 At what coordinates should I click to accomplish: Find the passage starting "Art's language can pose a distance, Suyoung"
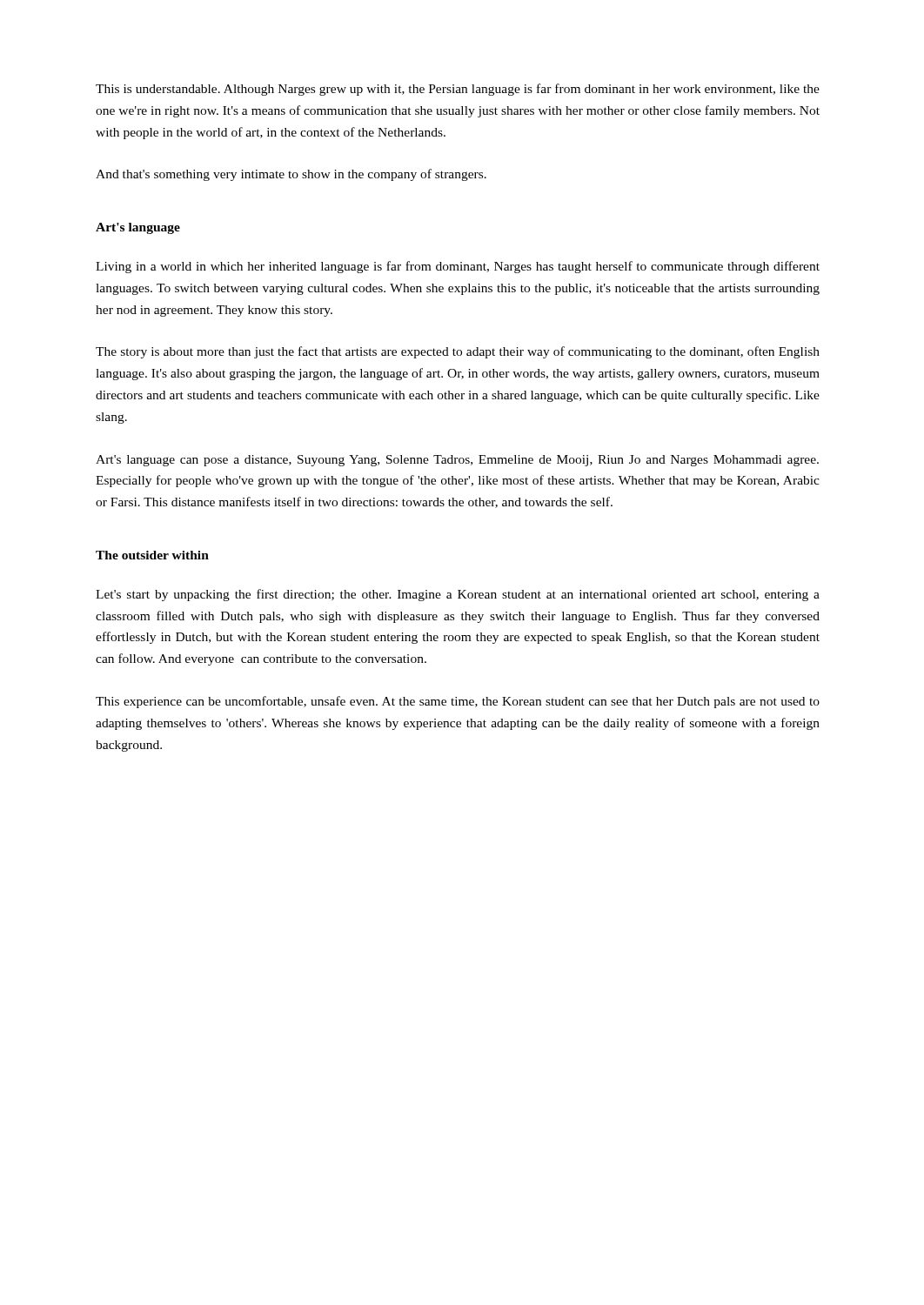[458, 480]
